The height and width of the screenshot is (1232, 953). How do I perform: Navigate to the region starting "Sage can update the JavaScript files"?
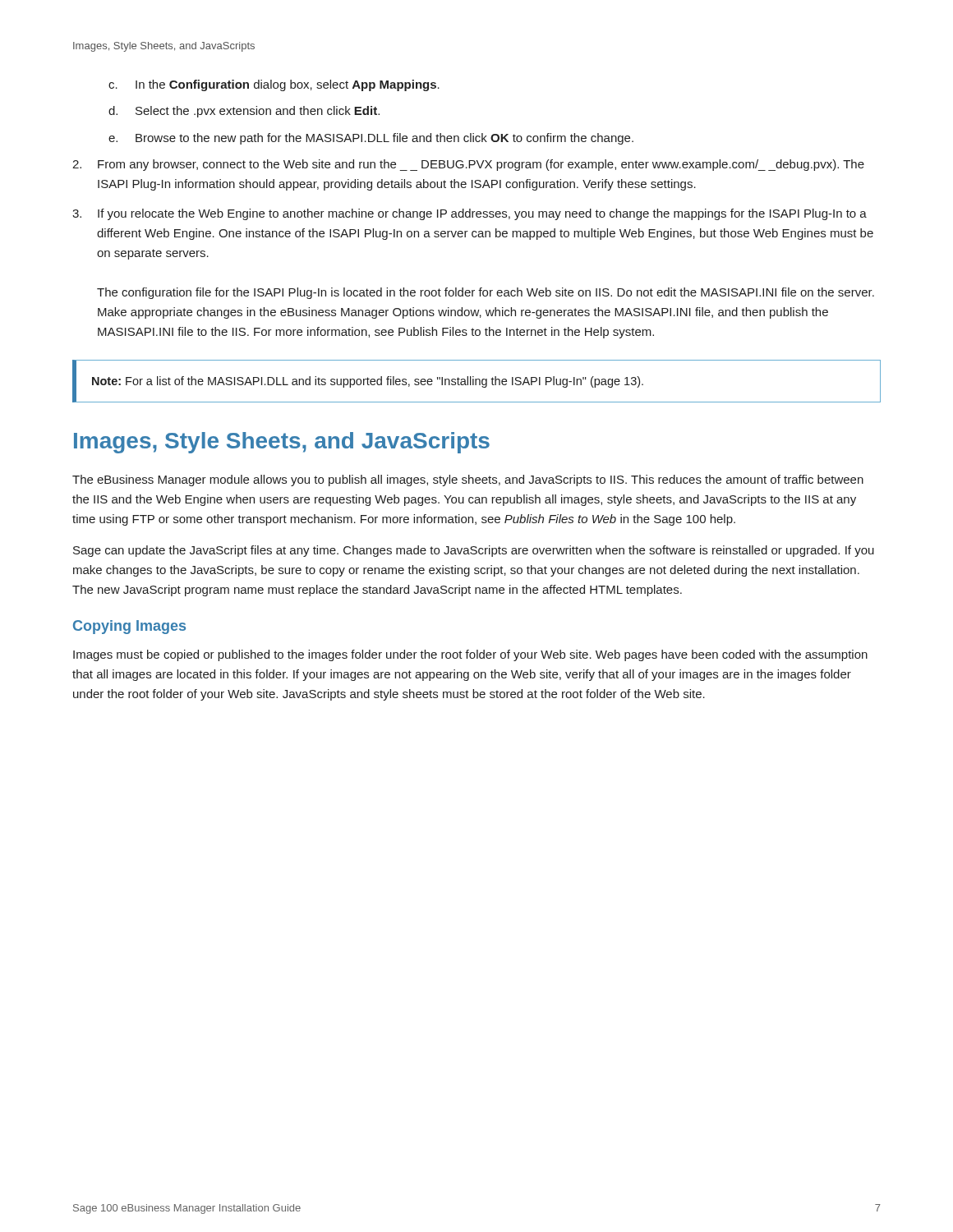473,569
